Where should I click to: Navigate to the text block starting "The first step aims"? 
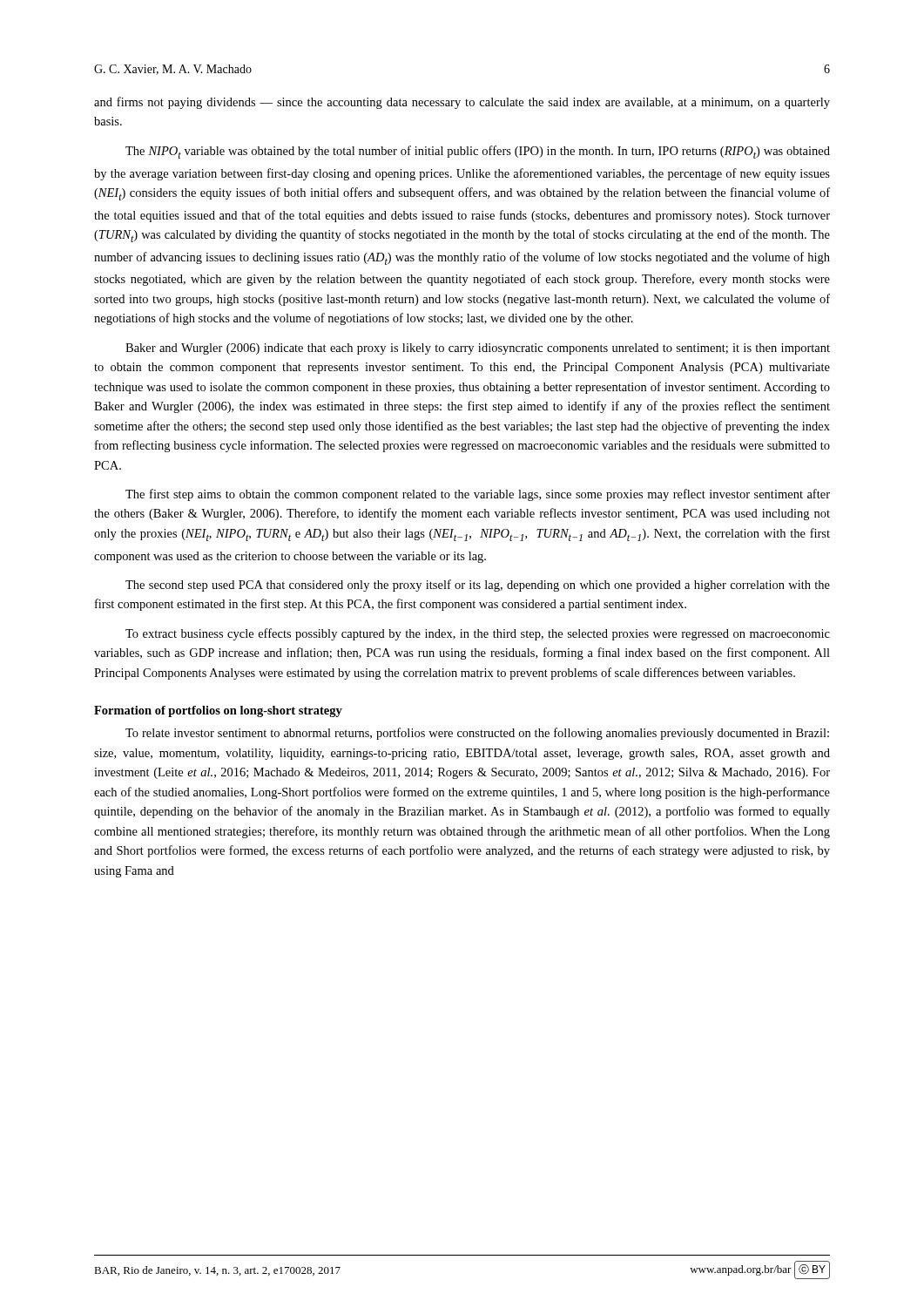[462, 525]
